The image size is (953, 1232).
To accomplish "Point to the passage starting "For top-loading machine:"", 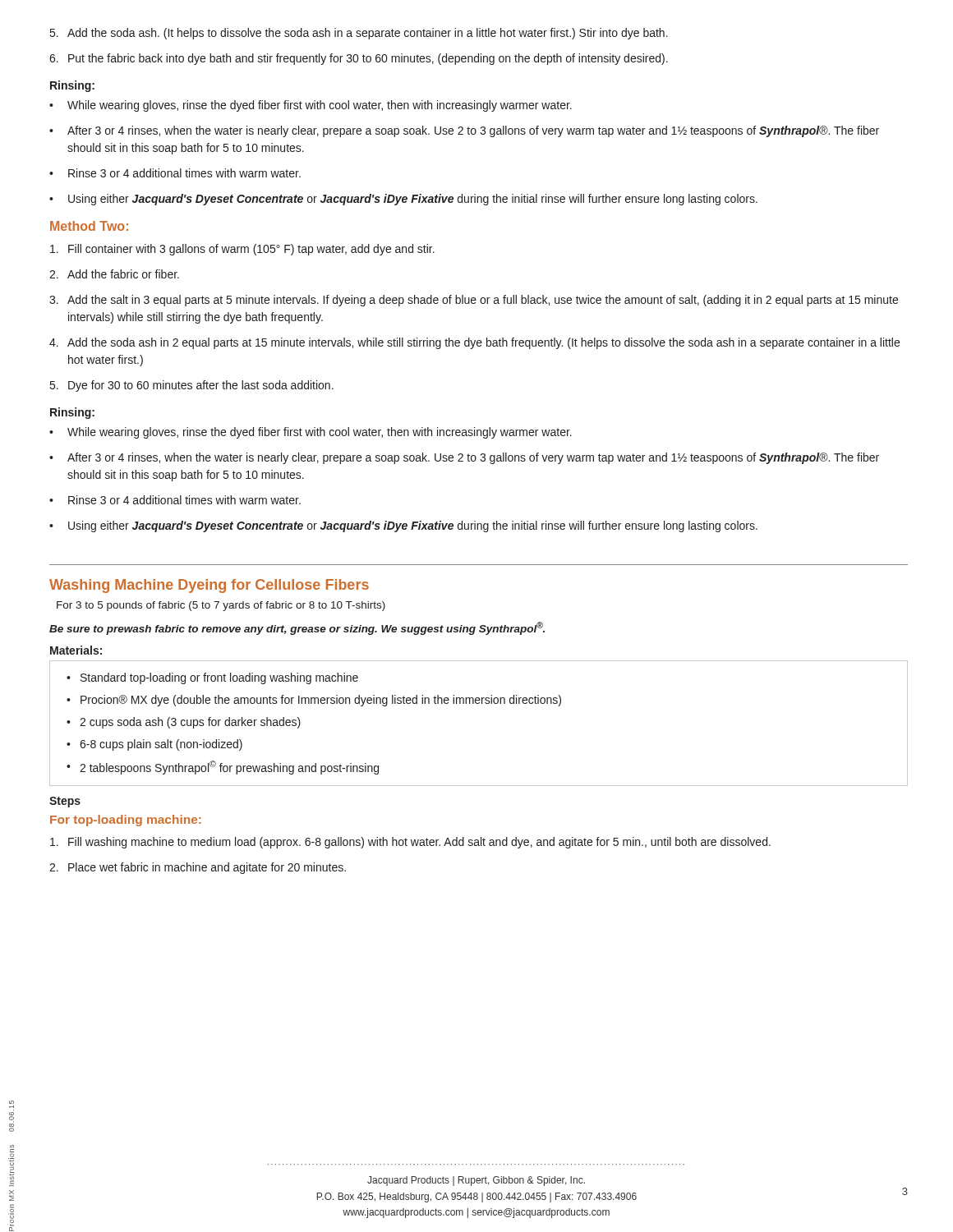I will coord(126,819).
